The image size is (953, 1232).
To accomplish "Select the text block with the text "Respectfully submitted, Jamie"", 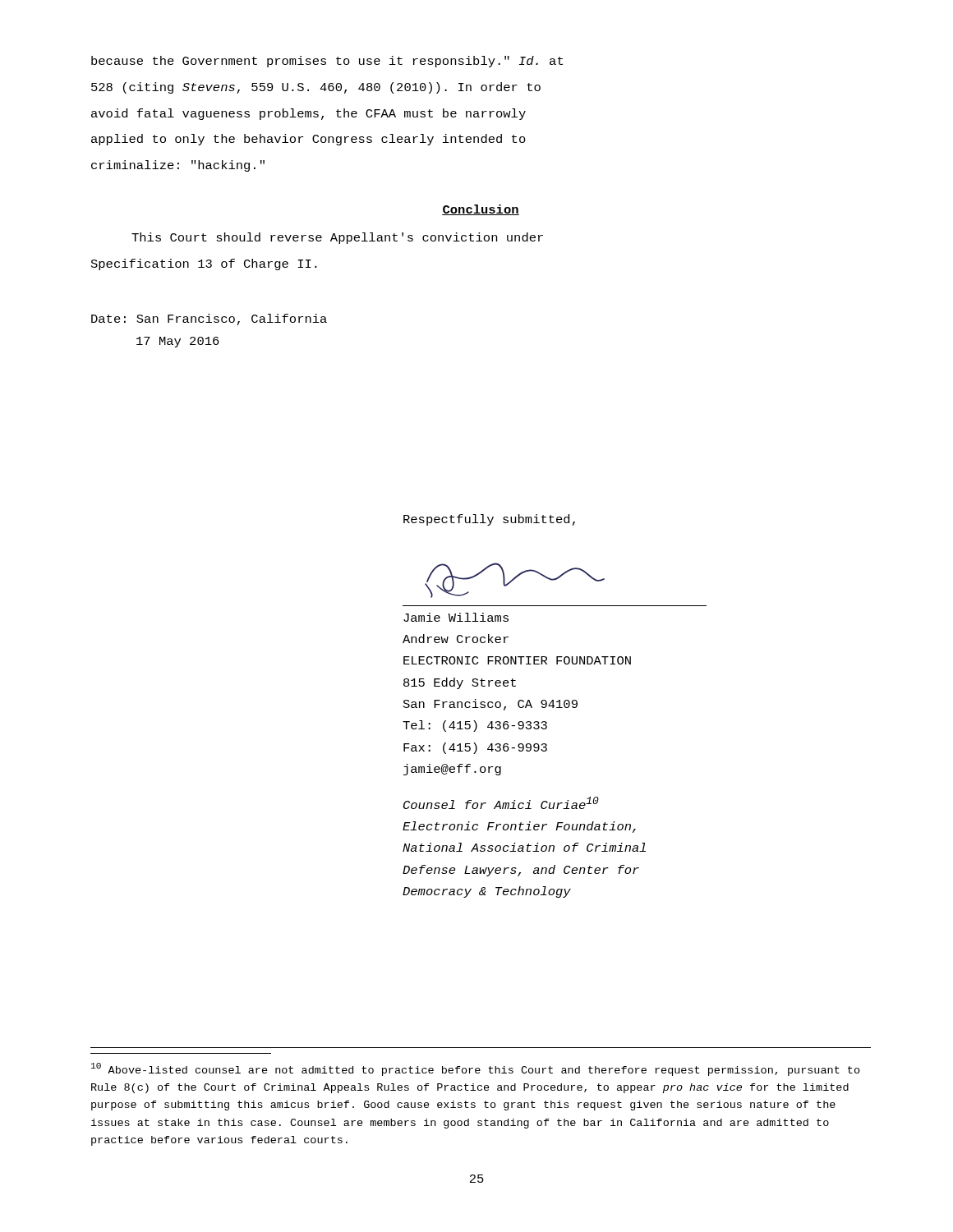I will click(579, 708).
